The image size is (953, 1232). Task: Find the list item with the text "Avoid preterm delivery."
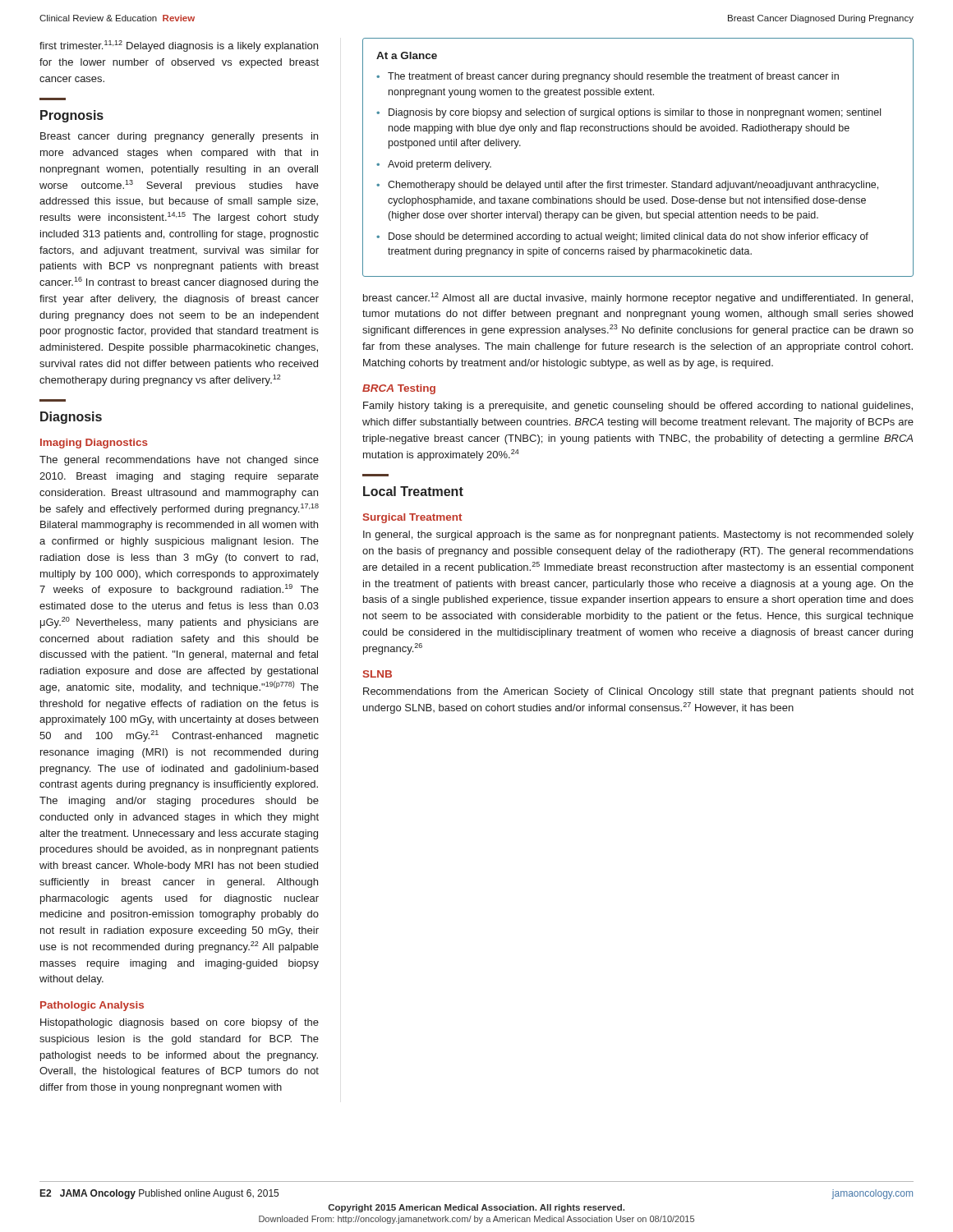[x=440, y=164]
